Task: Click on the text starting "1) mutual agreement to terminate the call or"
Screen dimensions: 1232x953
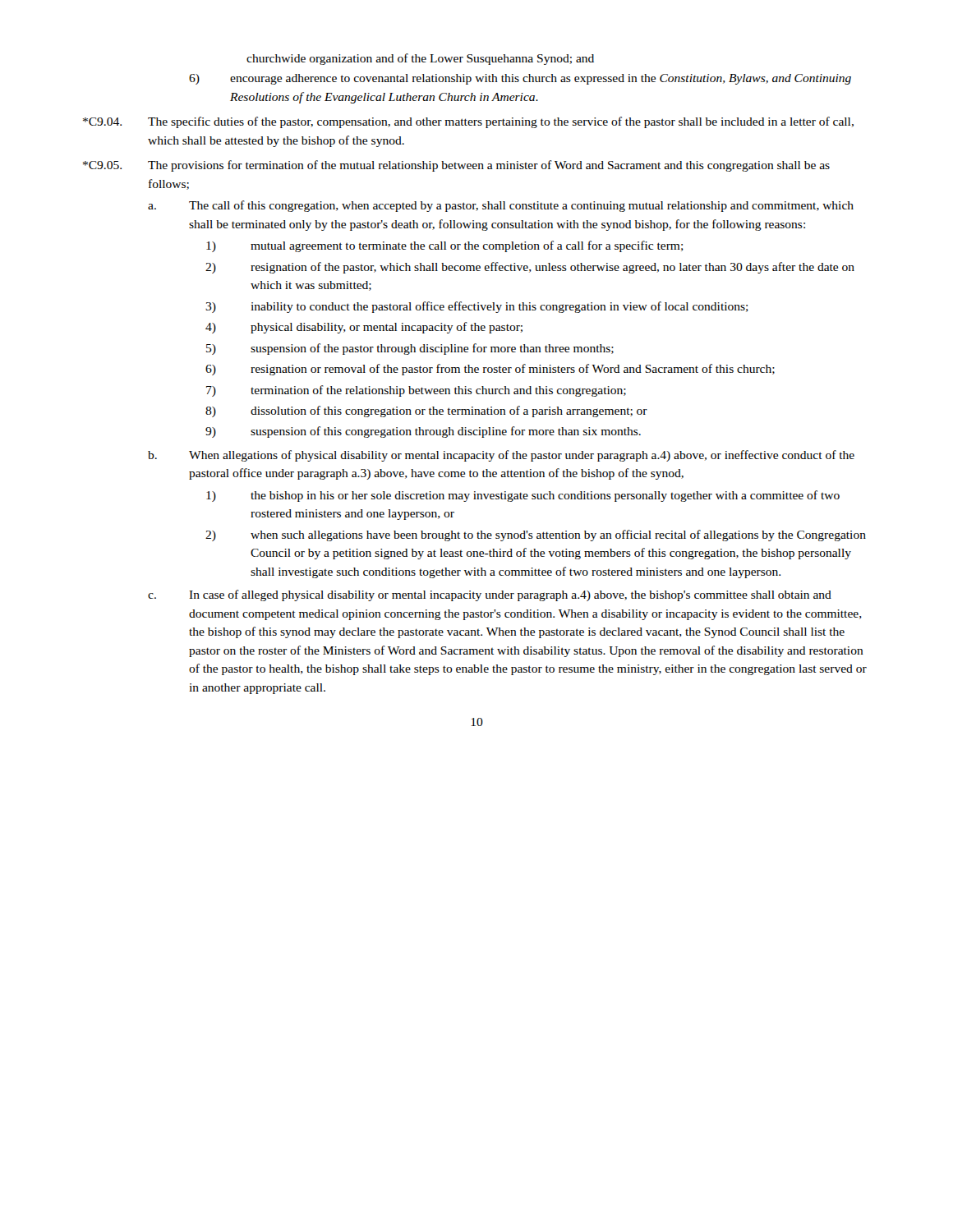Action: (538, 246)
